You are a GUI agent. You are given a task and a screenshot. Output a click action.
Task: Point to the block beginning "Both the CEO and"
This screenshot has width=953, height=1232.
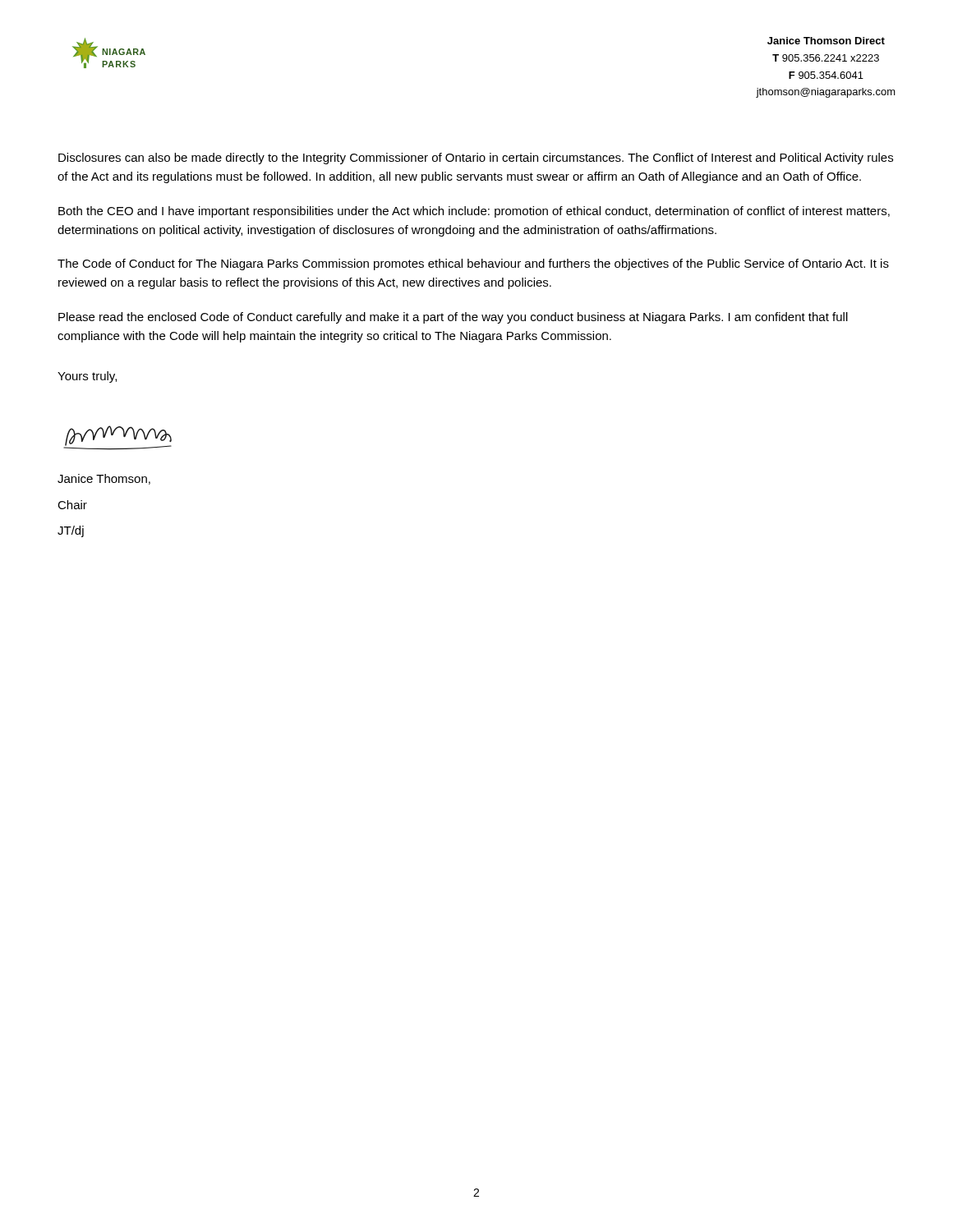coord(476,220)
